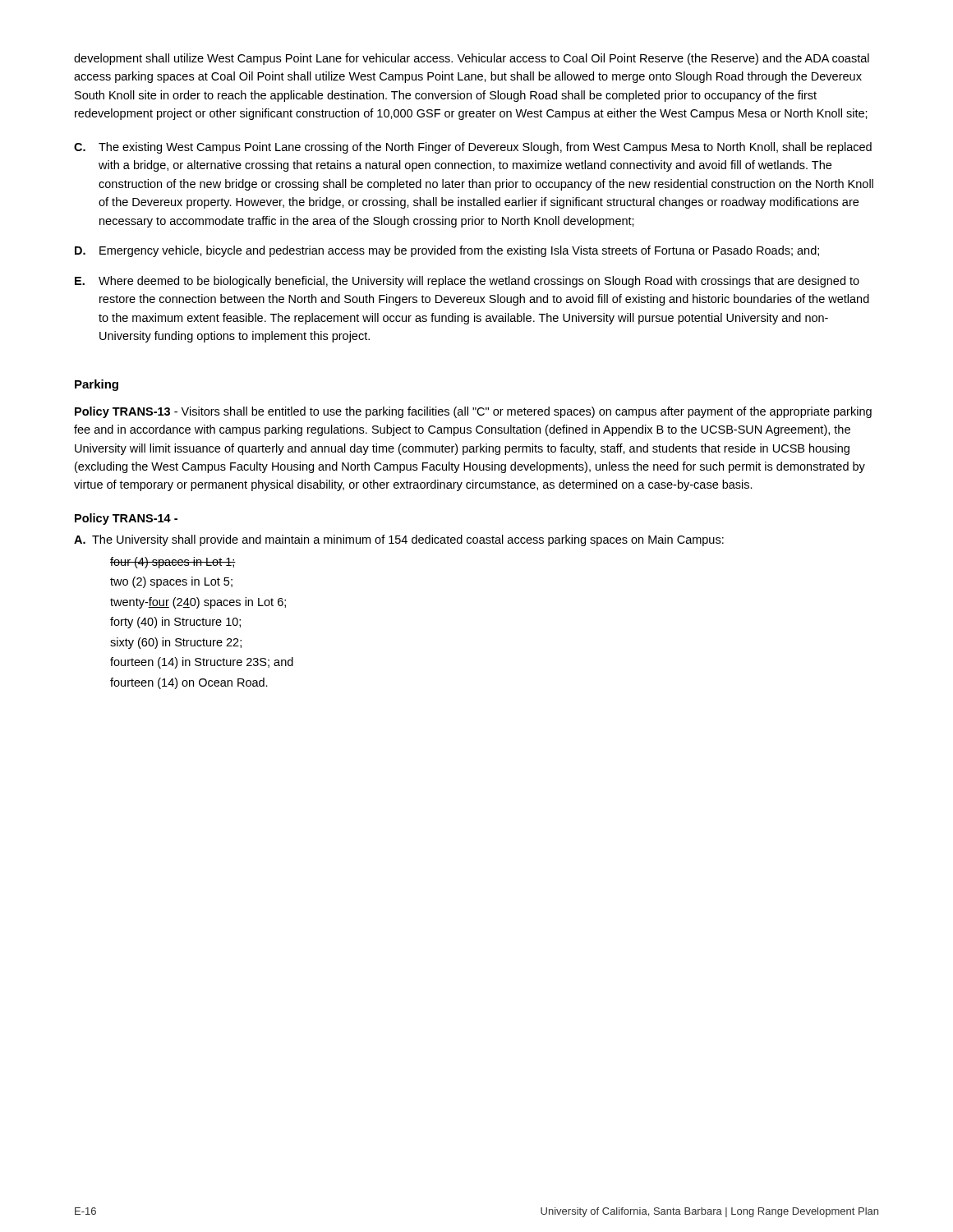Image resolution: width=953 pixels, height=1232 pixels.
Task: Find the block on this page that starts "E. Where deemed to be biologically beneficial, the"
Action: click(476, 309)
